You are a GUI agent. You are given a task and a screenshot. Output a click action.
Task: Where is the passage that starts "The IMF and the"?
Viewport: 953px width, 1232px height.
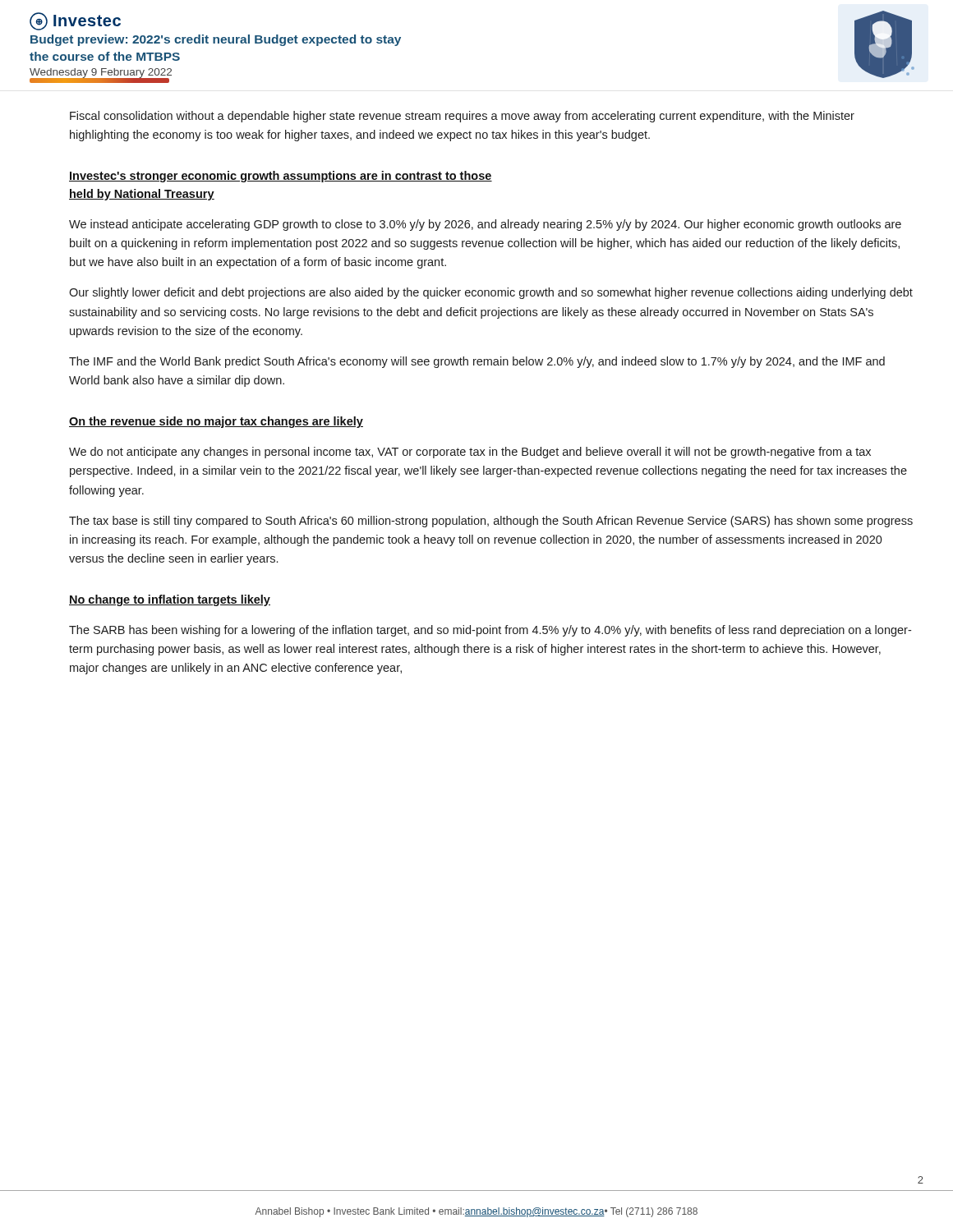point(477,371)
